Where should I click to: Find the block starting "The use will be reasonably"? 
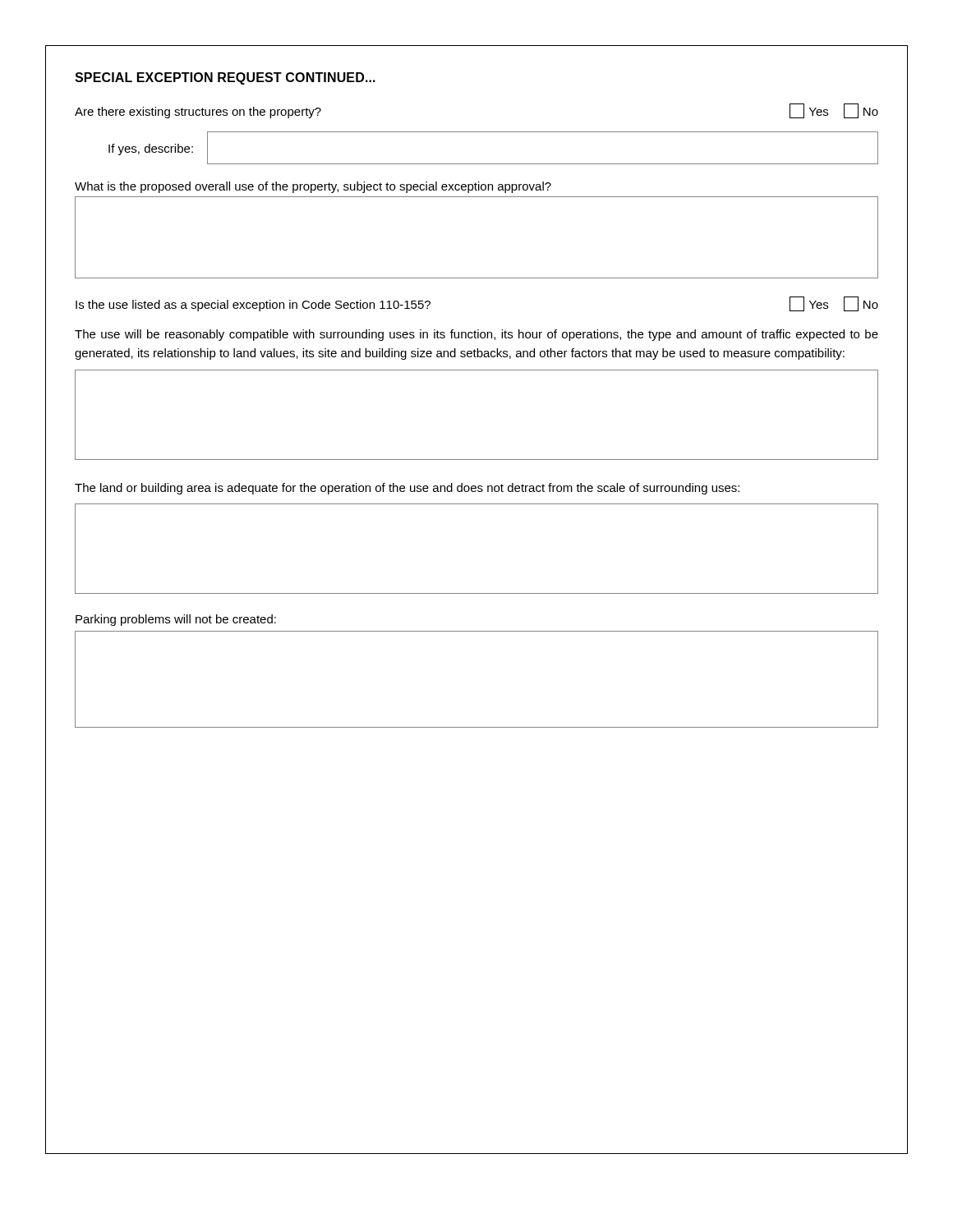476,343
